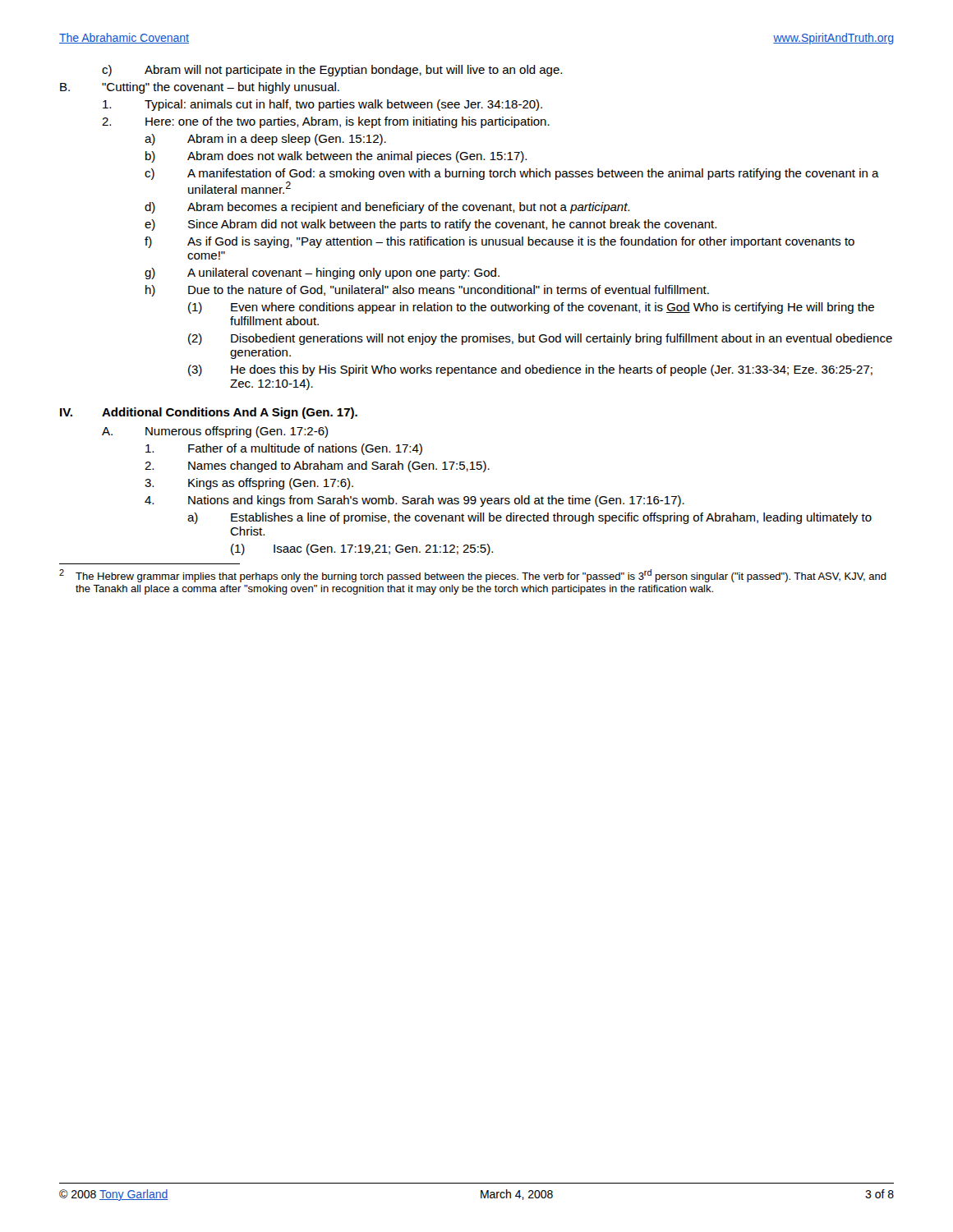Find the list item containing "a) Abram in"
Screen dimensions: 1232x953
click(x=519, y=138)
